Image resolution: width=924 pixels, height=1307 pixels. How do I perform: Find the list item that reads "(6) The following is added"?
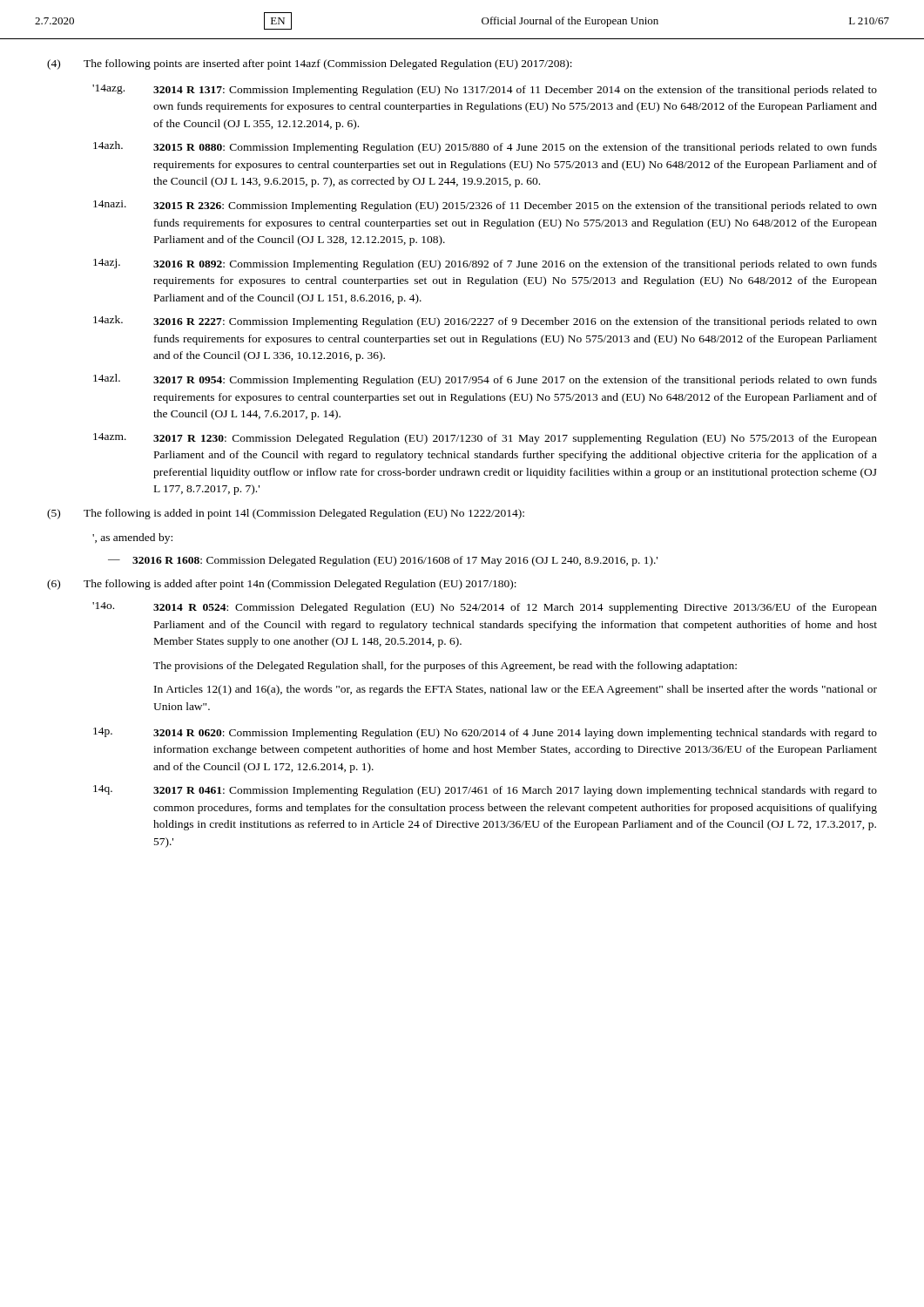462,583
